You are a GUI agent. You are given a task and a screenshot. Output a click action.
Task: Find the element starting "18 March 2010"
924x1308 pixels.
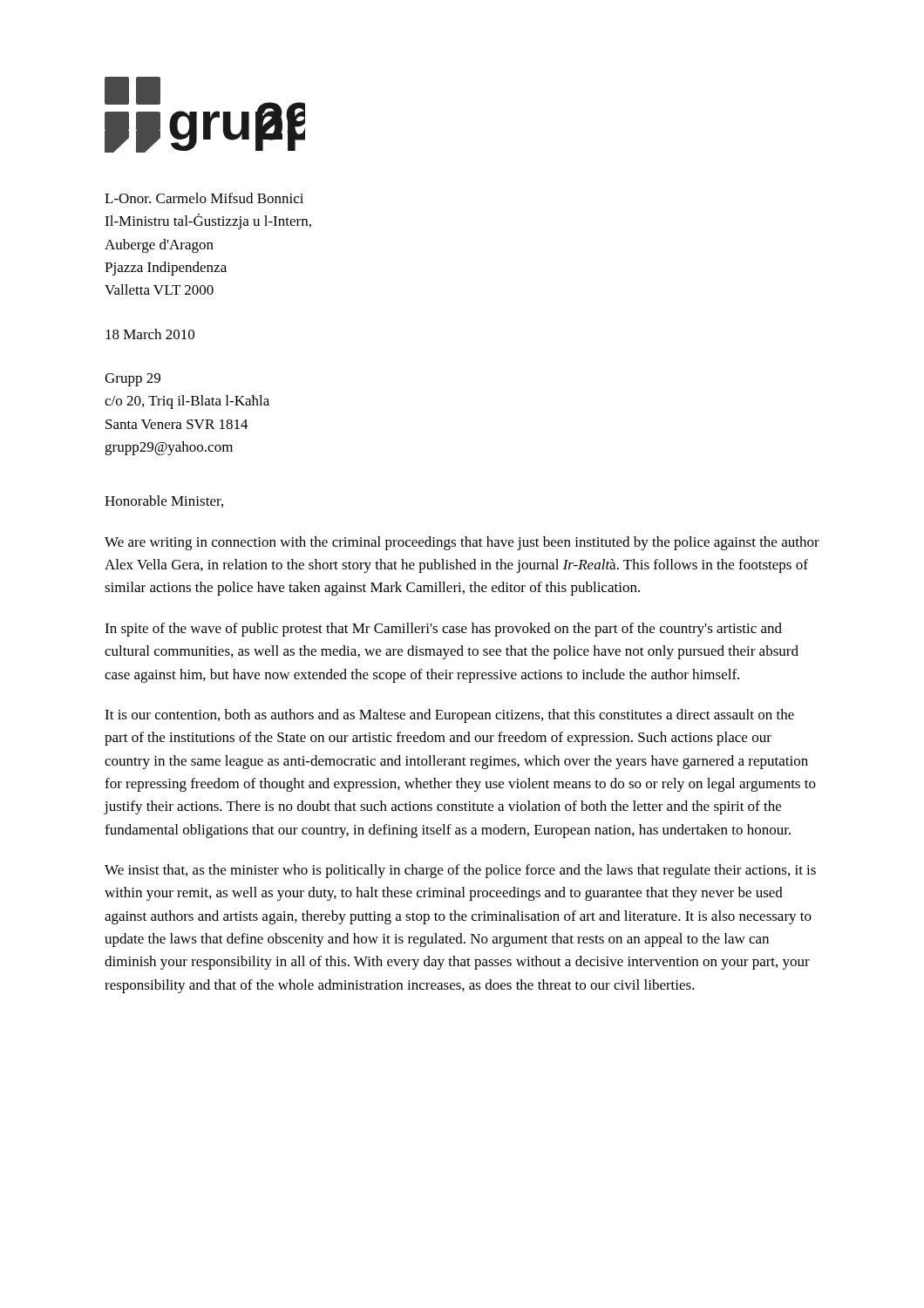pyautogui.click(x=150, y=334)
